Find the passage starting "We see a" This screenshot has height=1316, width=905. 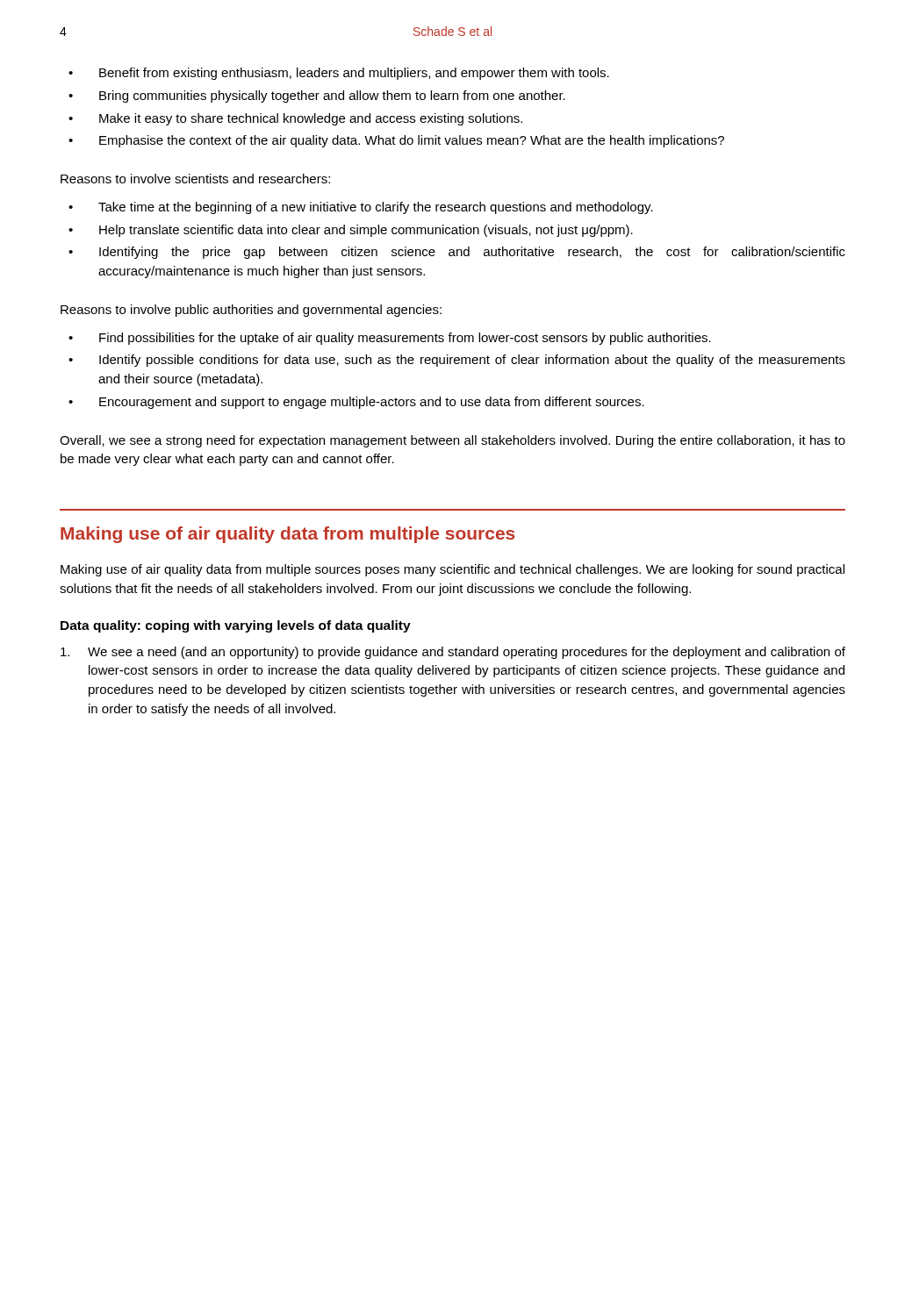pos(452,680)
